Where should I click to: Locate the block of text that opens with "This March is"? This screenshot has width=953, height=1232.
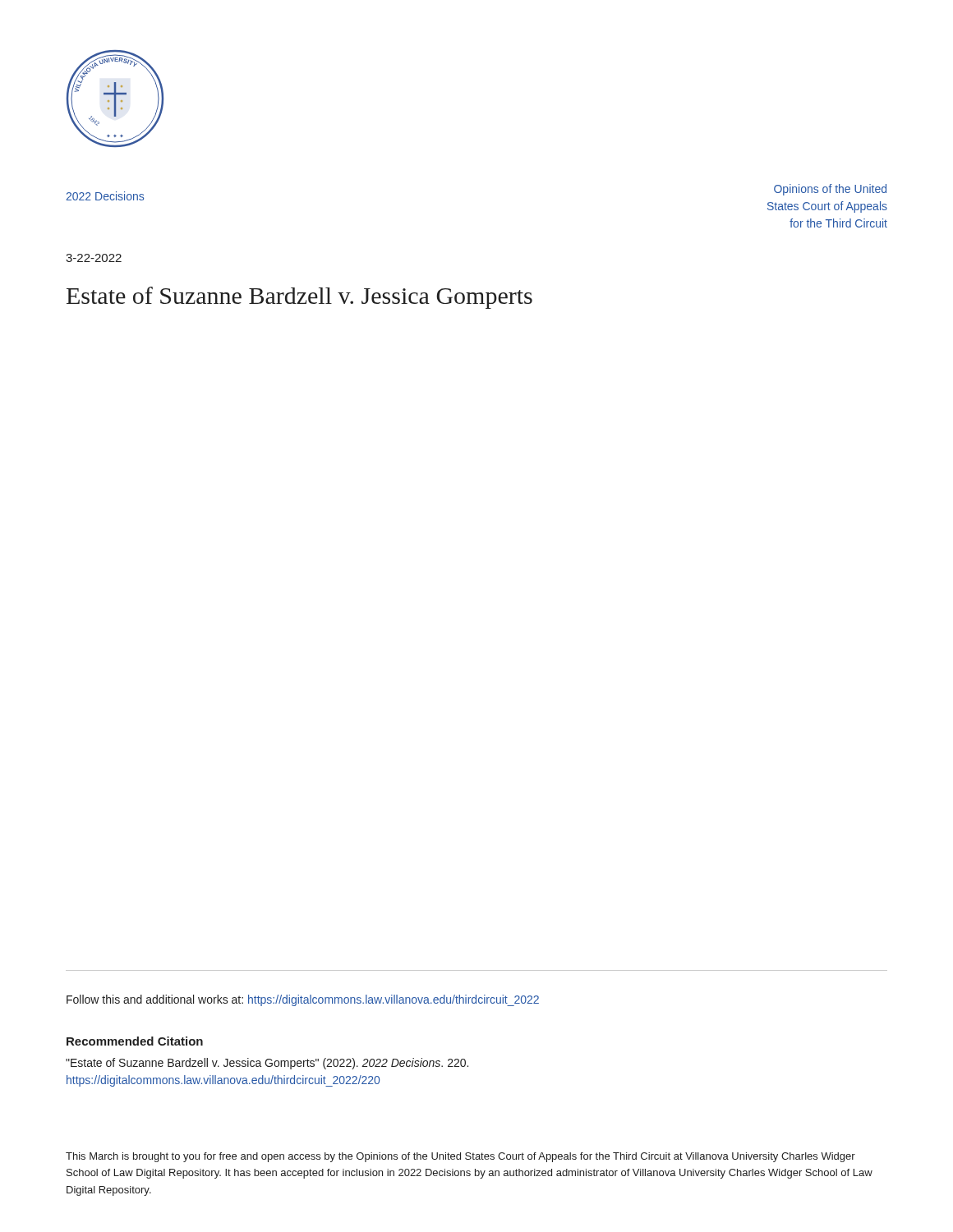[x=469, y=1173]
